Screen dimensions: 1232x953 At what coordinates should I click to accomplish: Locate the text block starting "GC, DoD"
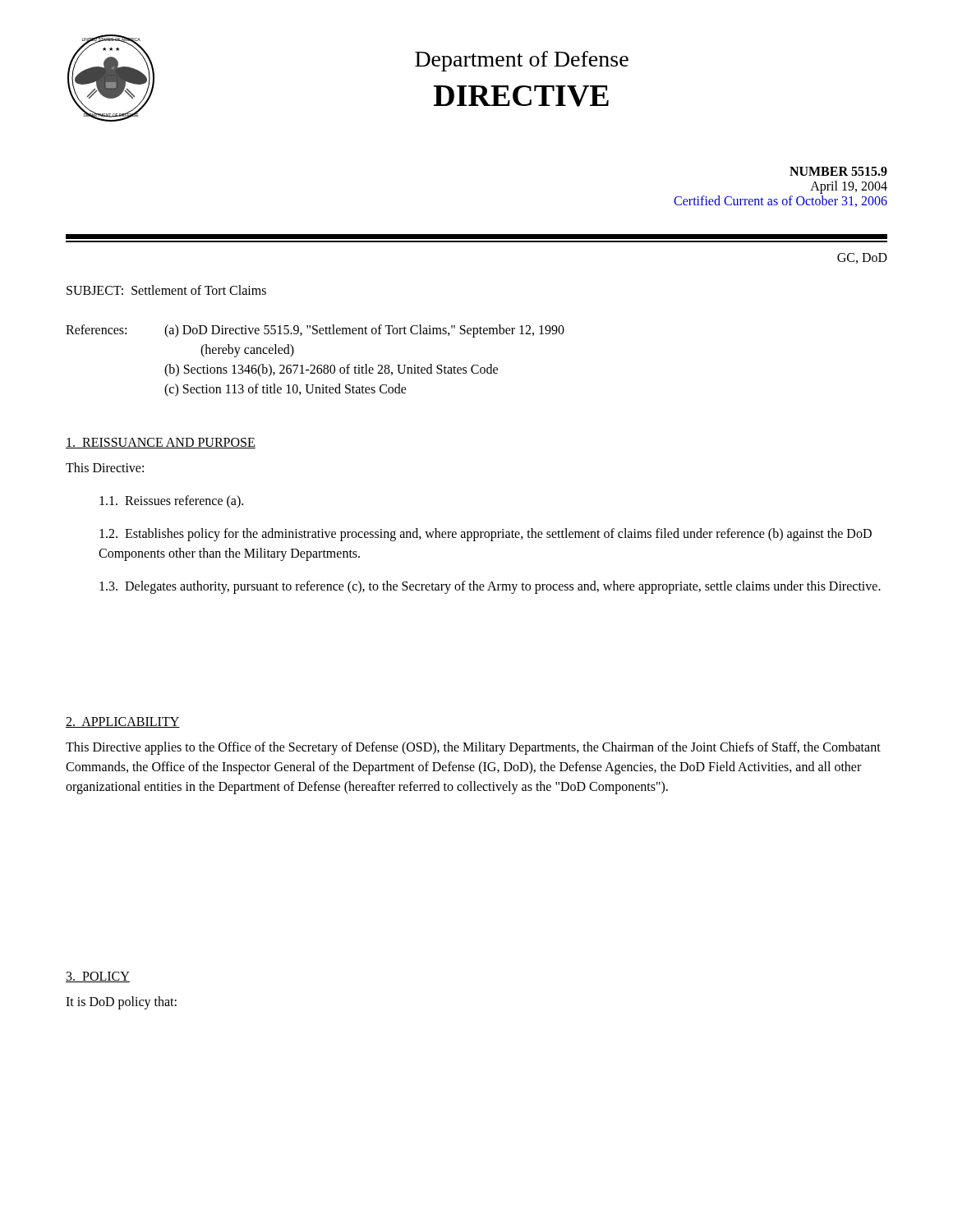click(862, 257)
